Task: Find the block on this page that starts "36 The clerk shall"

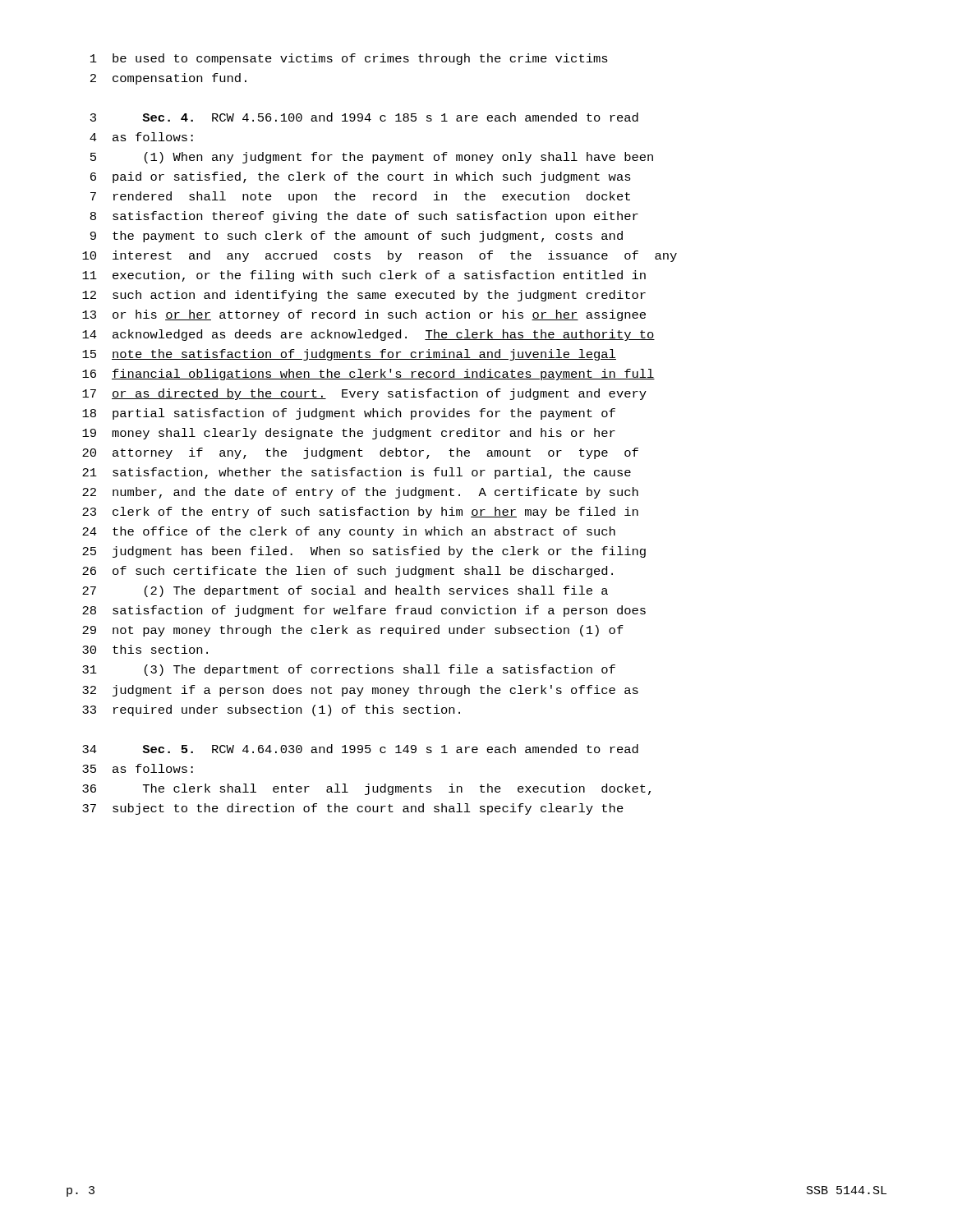Action: point(476,799)
